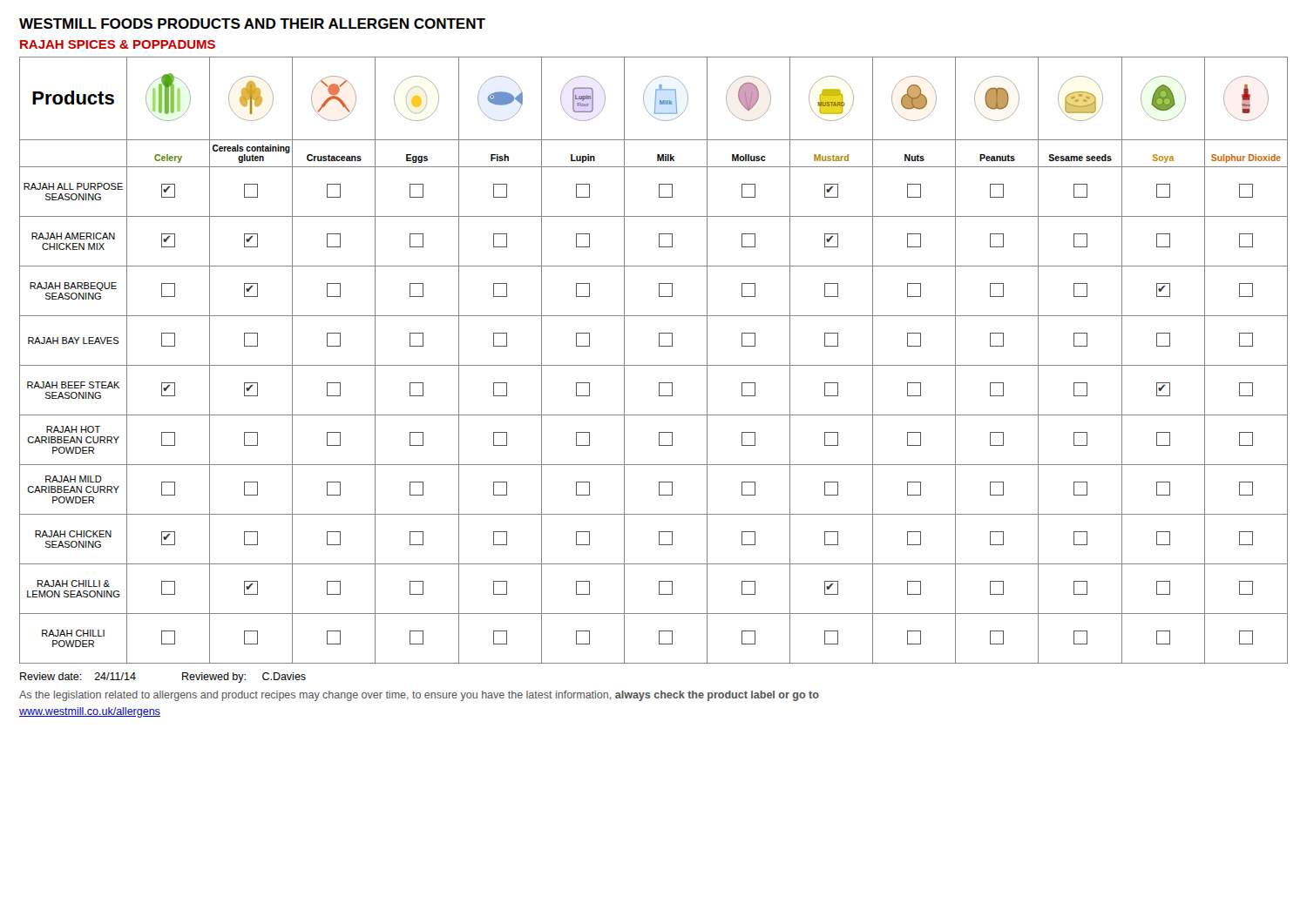Click the title that begins "WESTMILL FOODS PRODUCTS AND"
The image size is (1307, 924).
252,24
